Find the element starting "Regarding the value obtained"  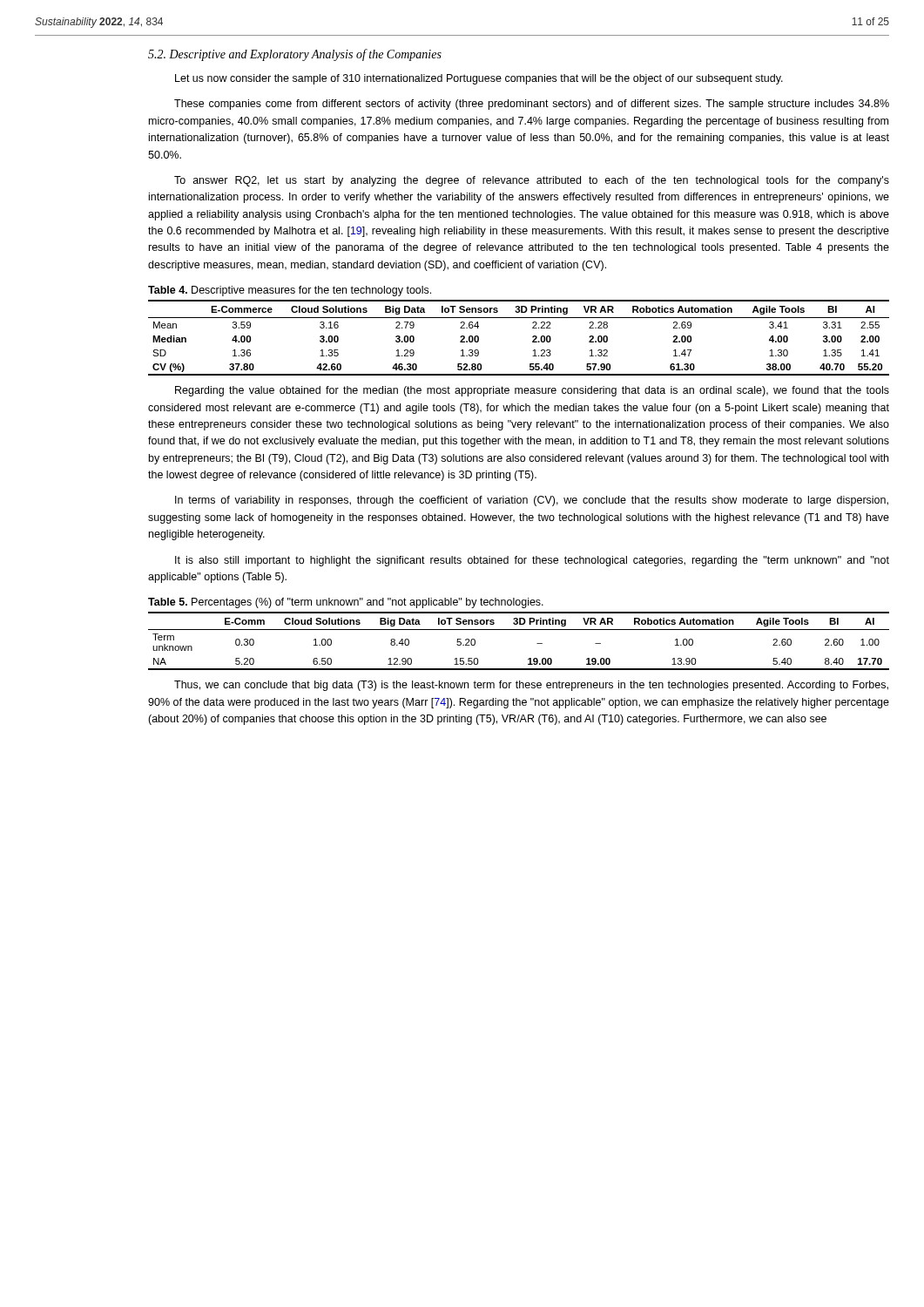point(519,433)
